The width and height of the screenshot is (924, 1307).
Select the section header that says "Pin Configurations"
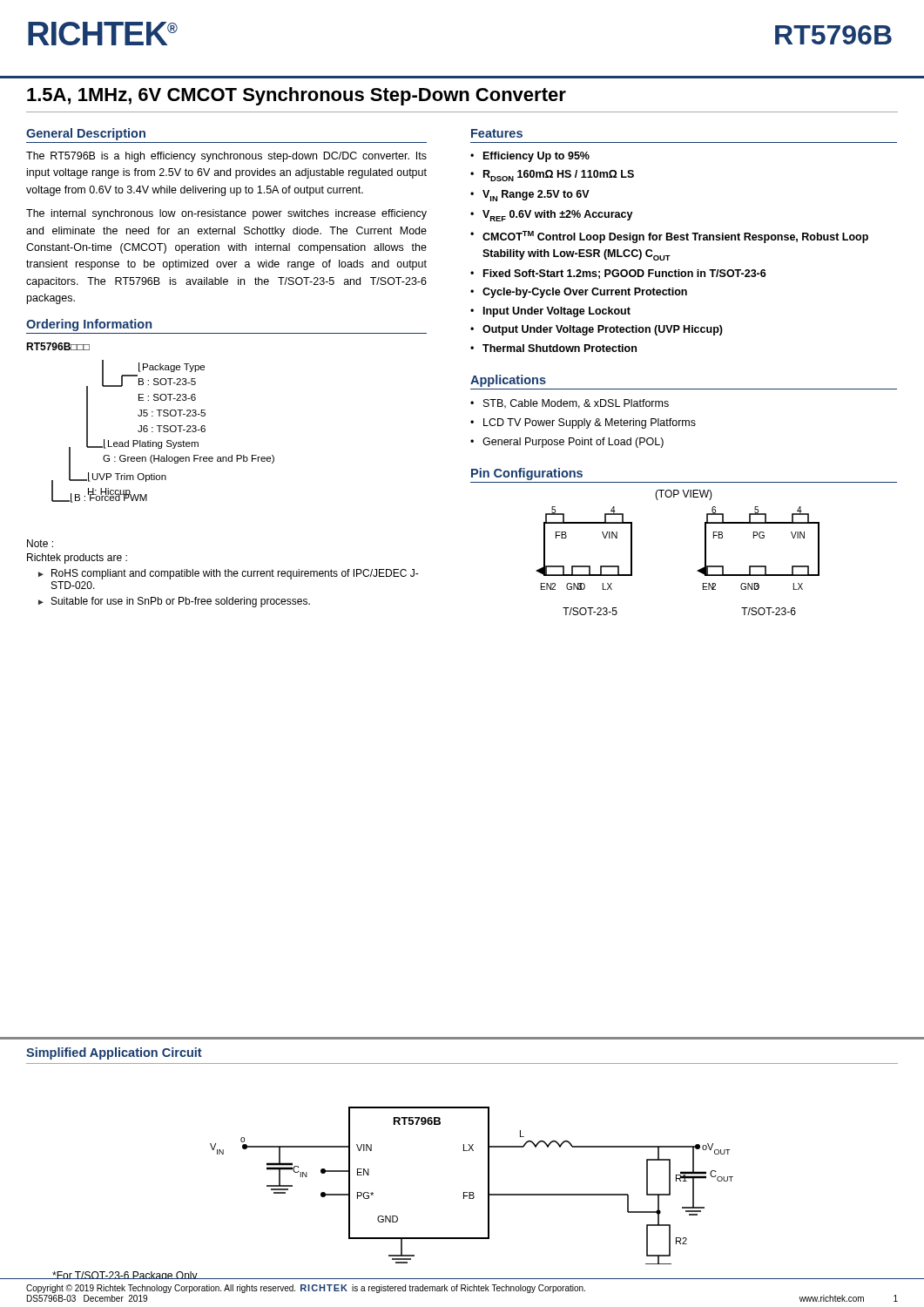point(527,473)
